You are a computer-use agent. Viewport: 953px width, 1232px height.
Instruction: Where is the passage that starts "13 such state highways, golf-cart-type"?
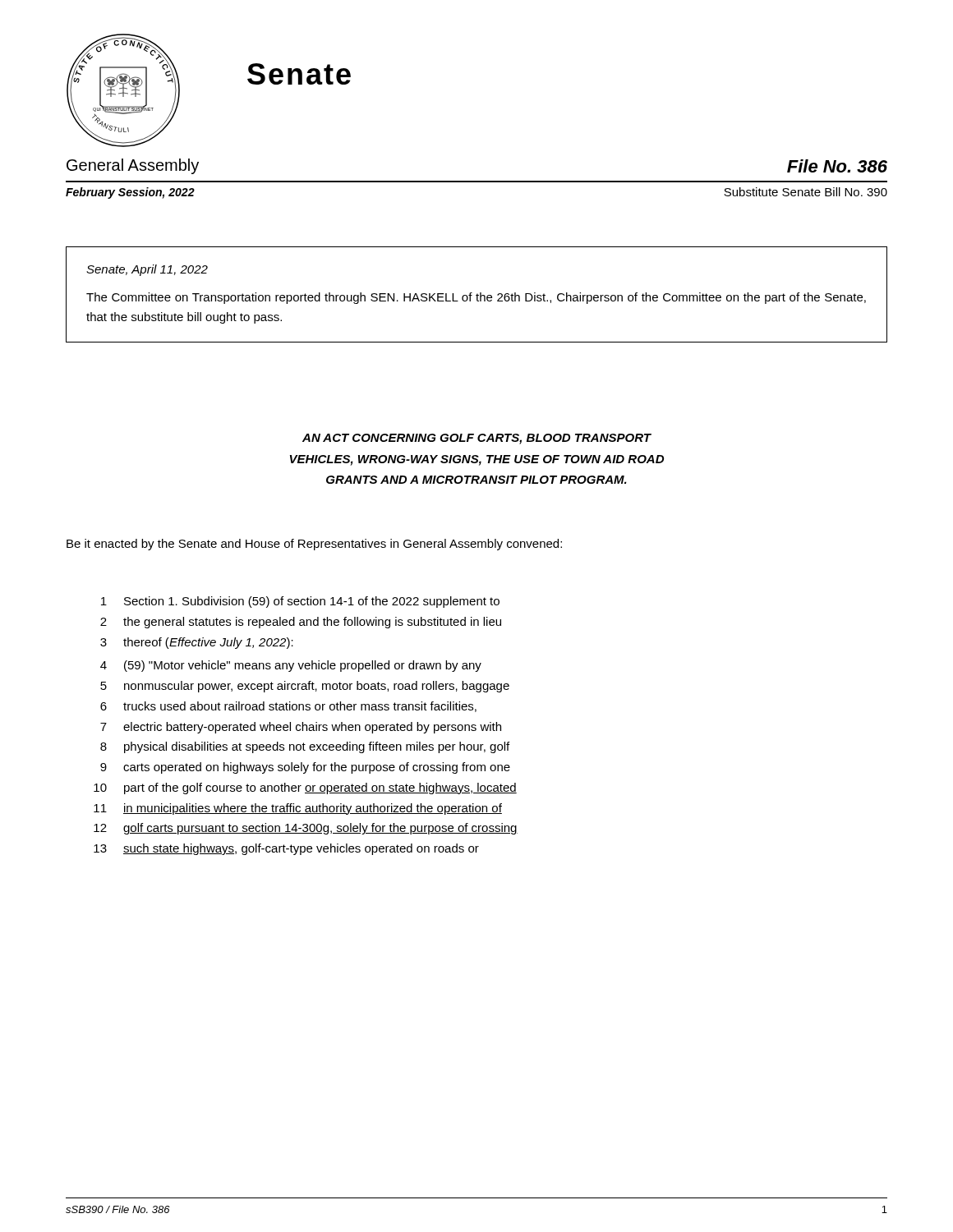coord(476,849)
